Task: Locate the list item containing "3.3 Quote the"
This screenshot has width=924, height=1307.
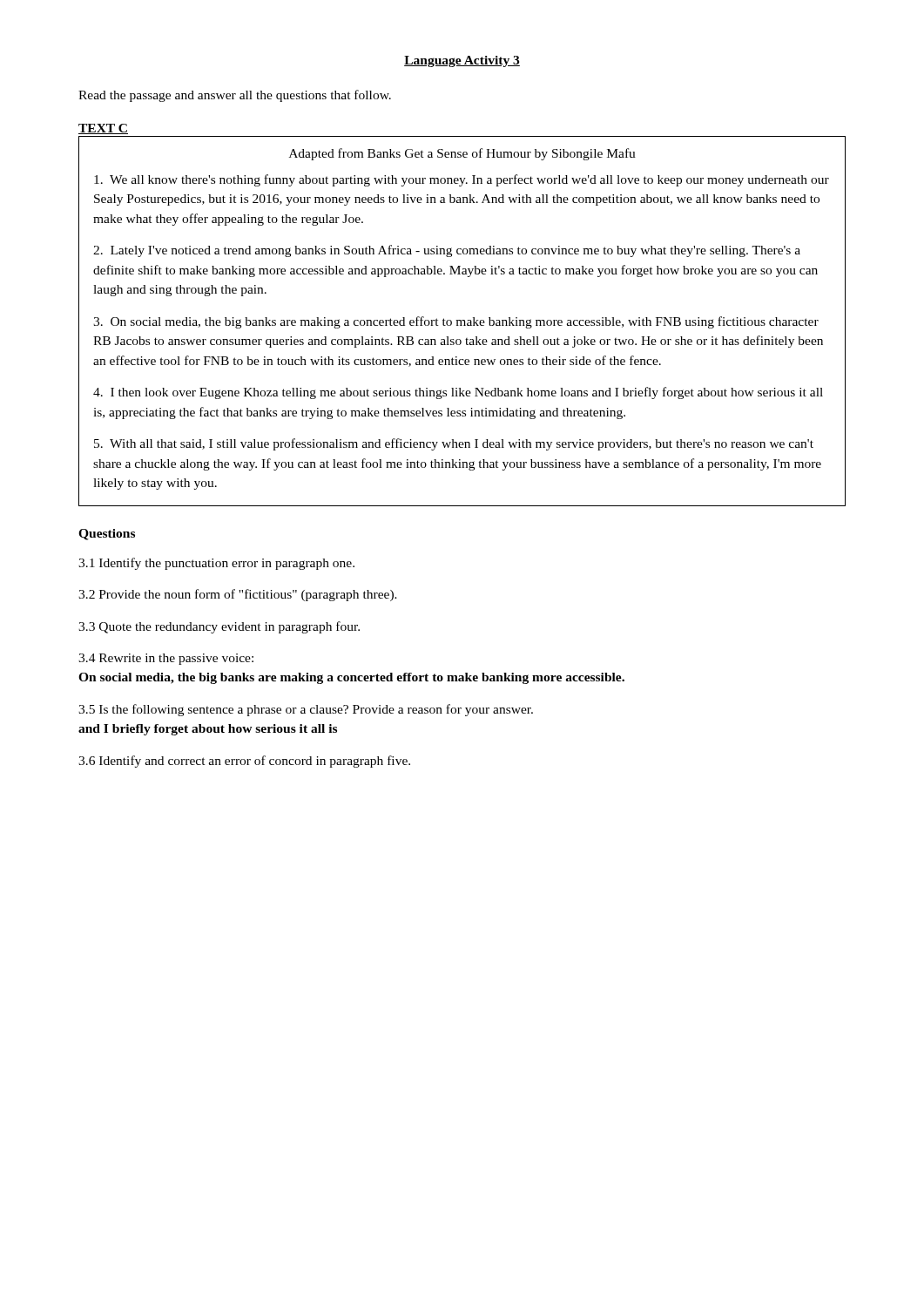Action: (219, 626)
